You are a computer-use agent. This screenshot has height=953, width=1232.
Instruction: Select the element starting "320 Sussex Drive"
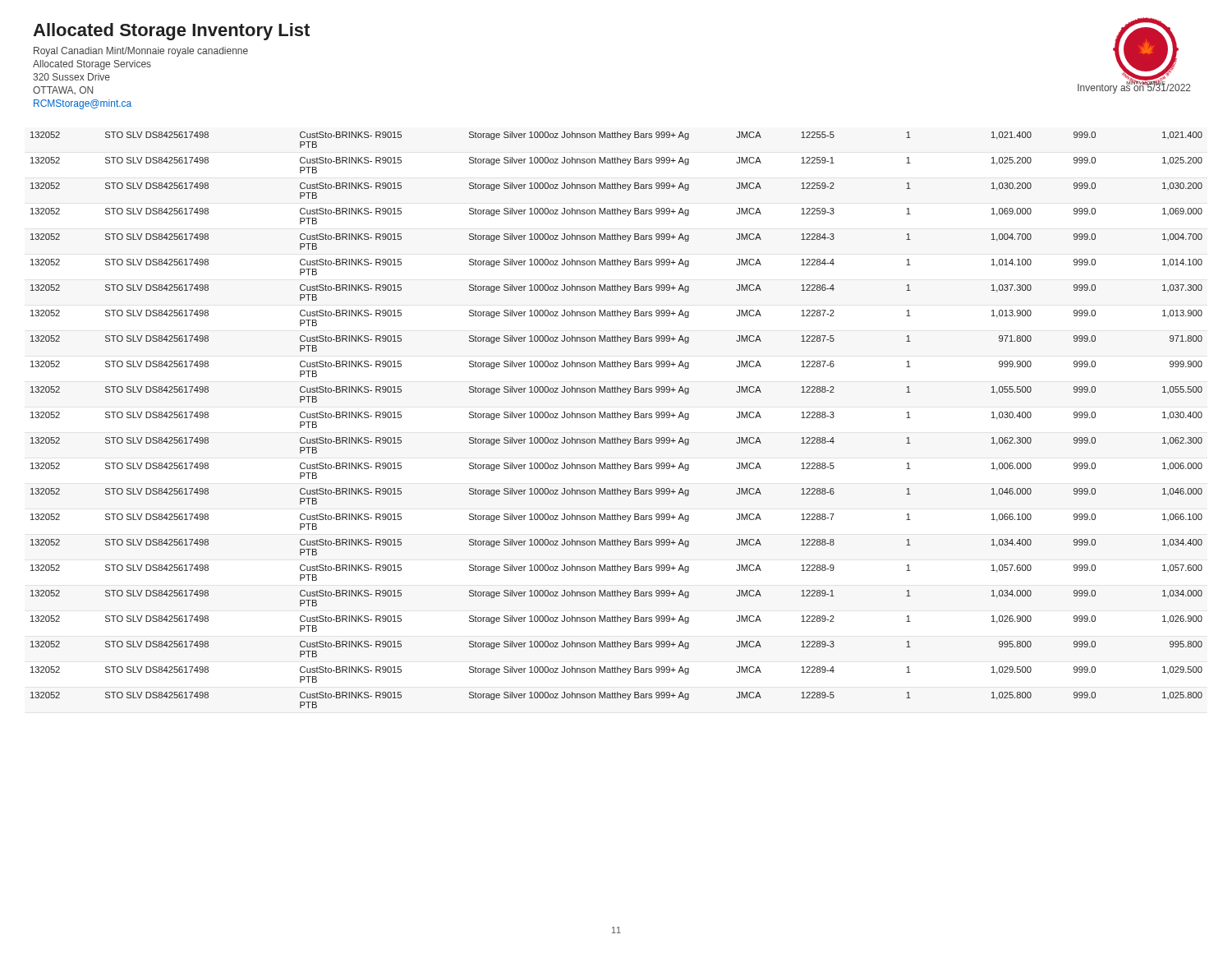point(72,77)
